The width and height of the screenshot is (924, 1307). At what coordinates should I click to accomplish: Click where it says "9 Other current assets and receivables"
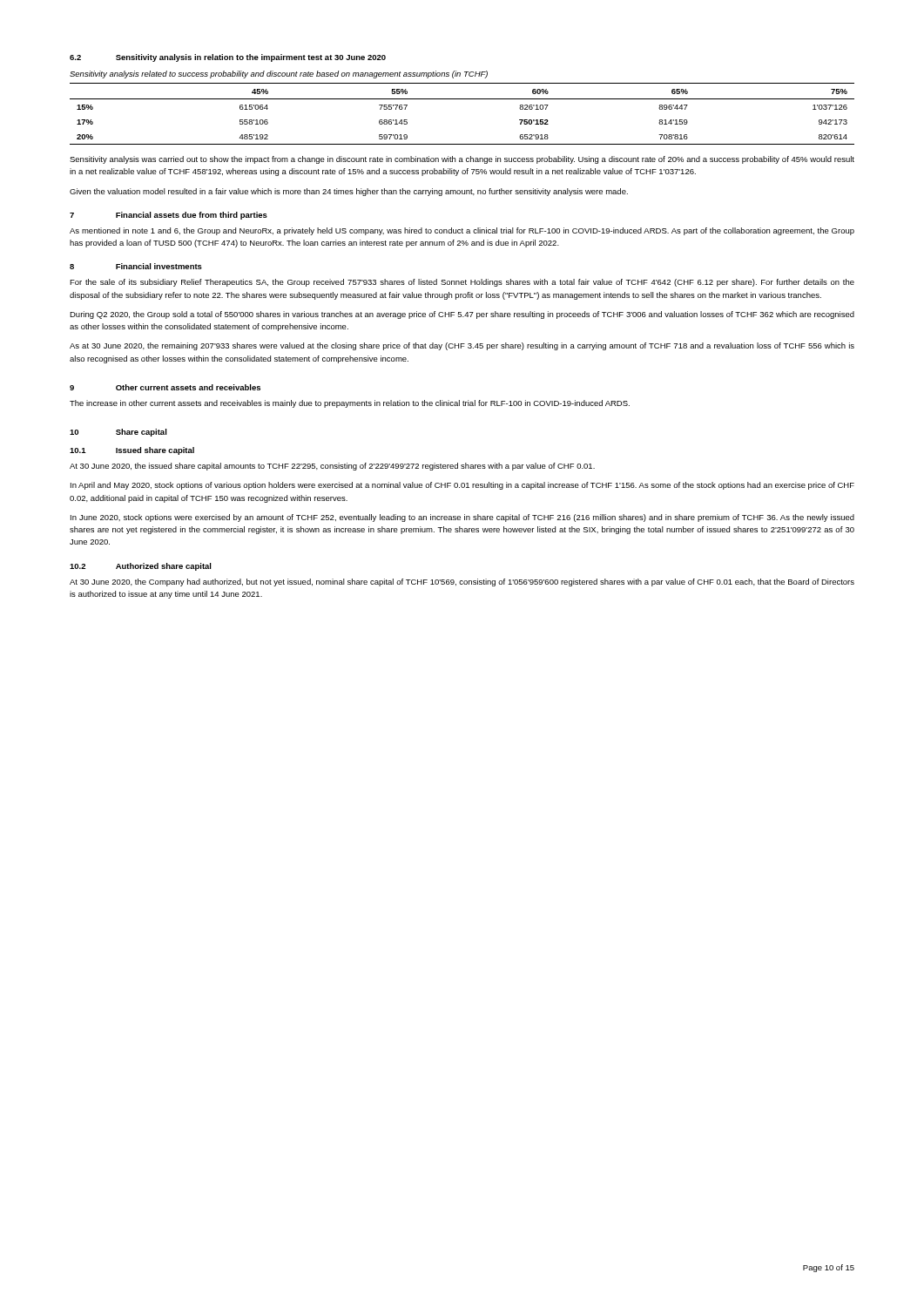tap(165, 387)
